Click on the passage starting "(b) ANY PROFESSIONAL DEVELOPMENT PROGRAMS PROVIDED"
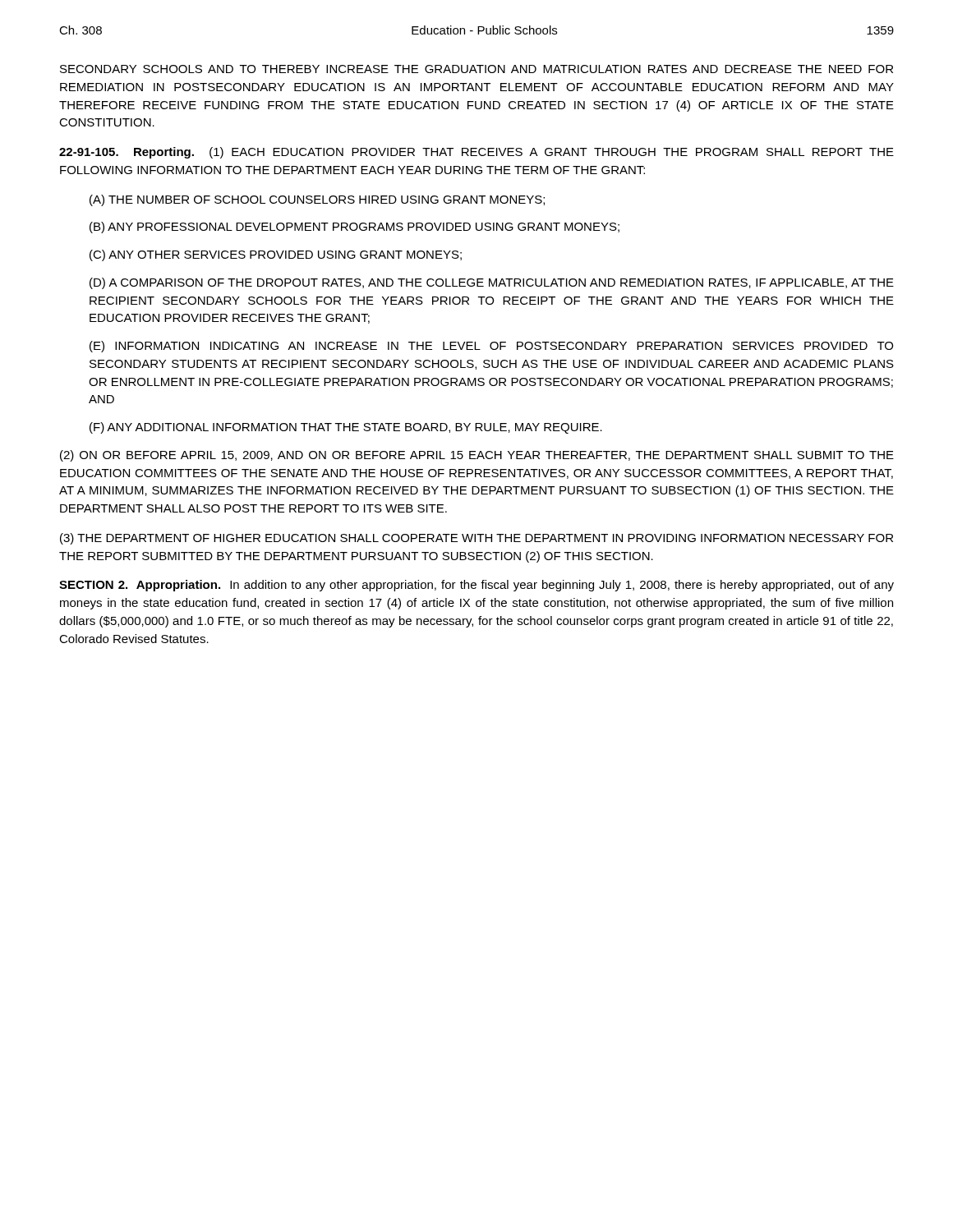Image resolution: width=953 pixels, height=1232 pixels. pos(355,227)
